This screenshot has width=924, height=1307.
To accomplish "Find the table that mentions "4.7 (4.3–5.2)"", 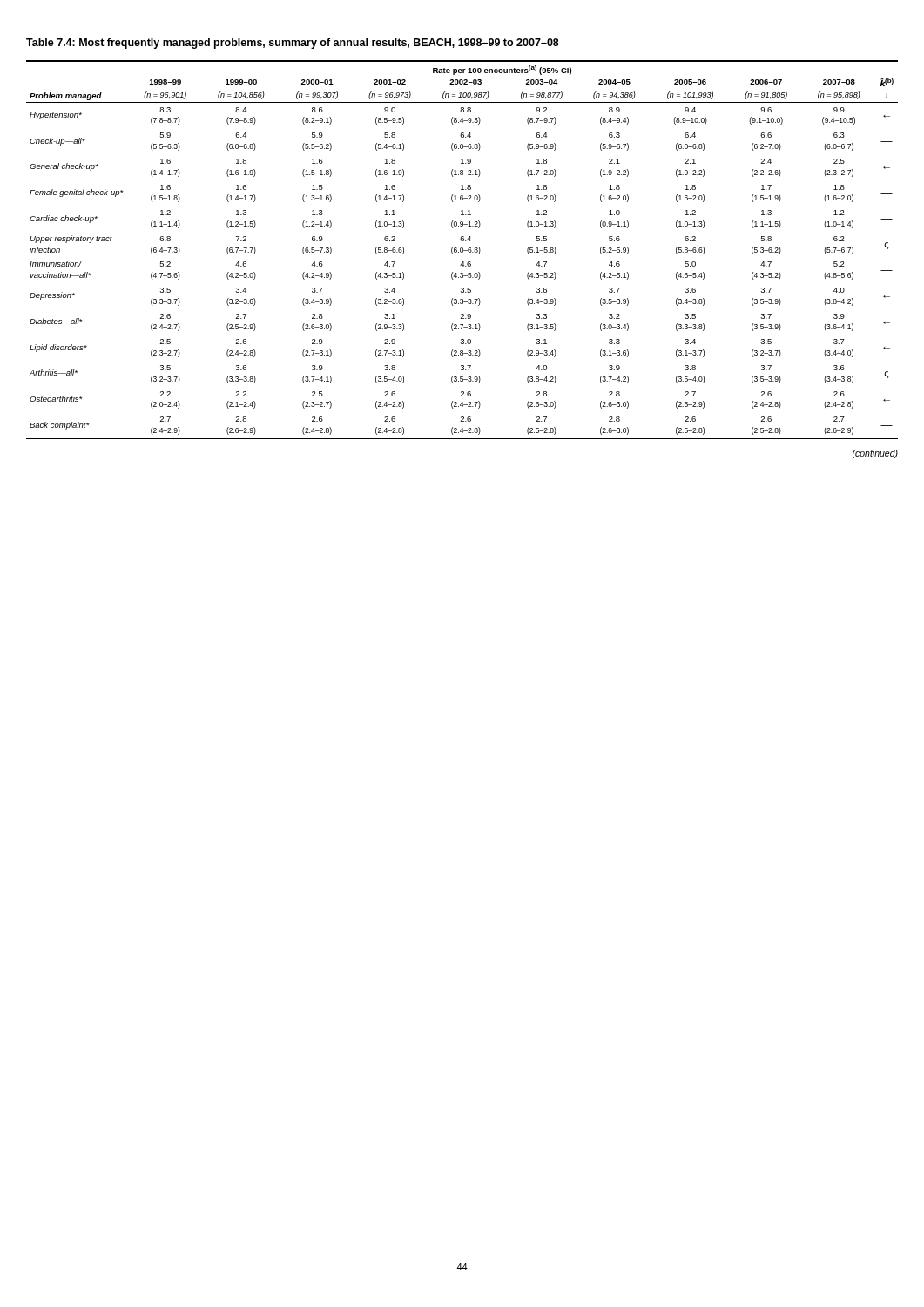I will pyautogui.click(x=462, y=249).
